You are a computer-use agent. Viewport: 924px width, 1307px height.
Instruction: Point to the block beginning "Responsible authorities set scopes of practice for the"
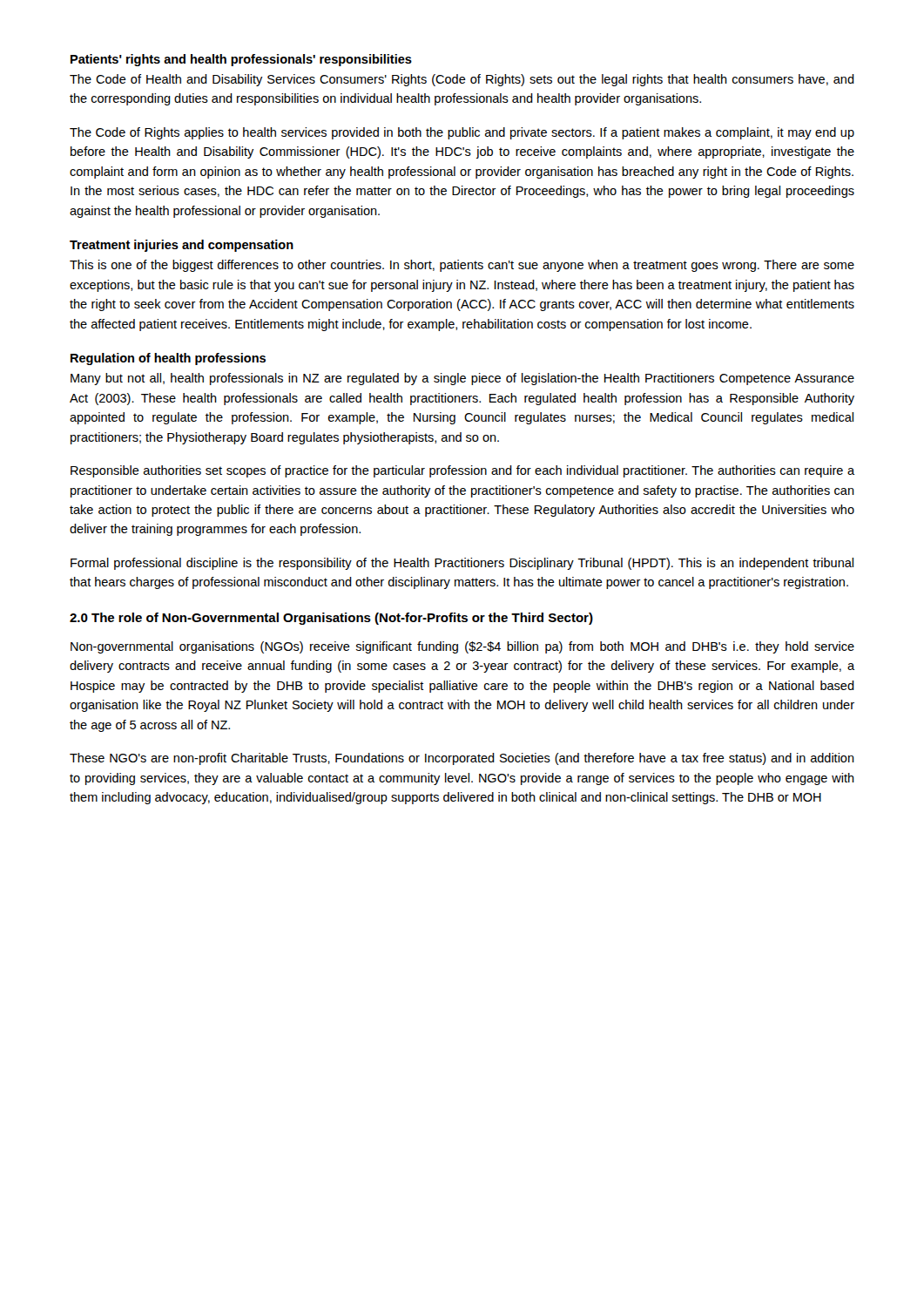tap(462, 500)
